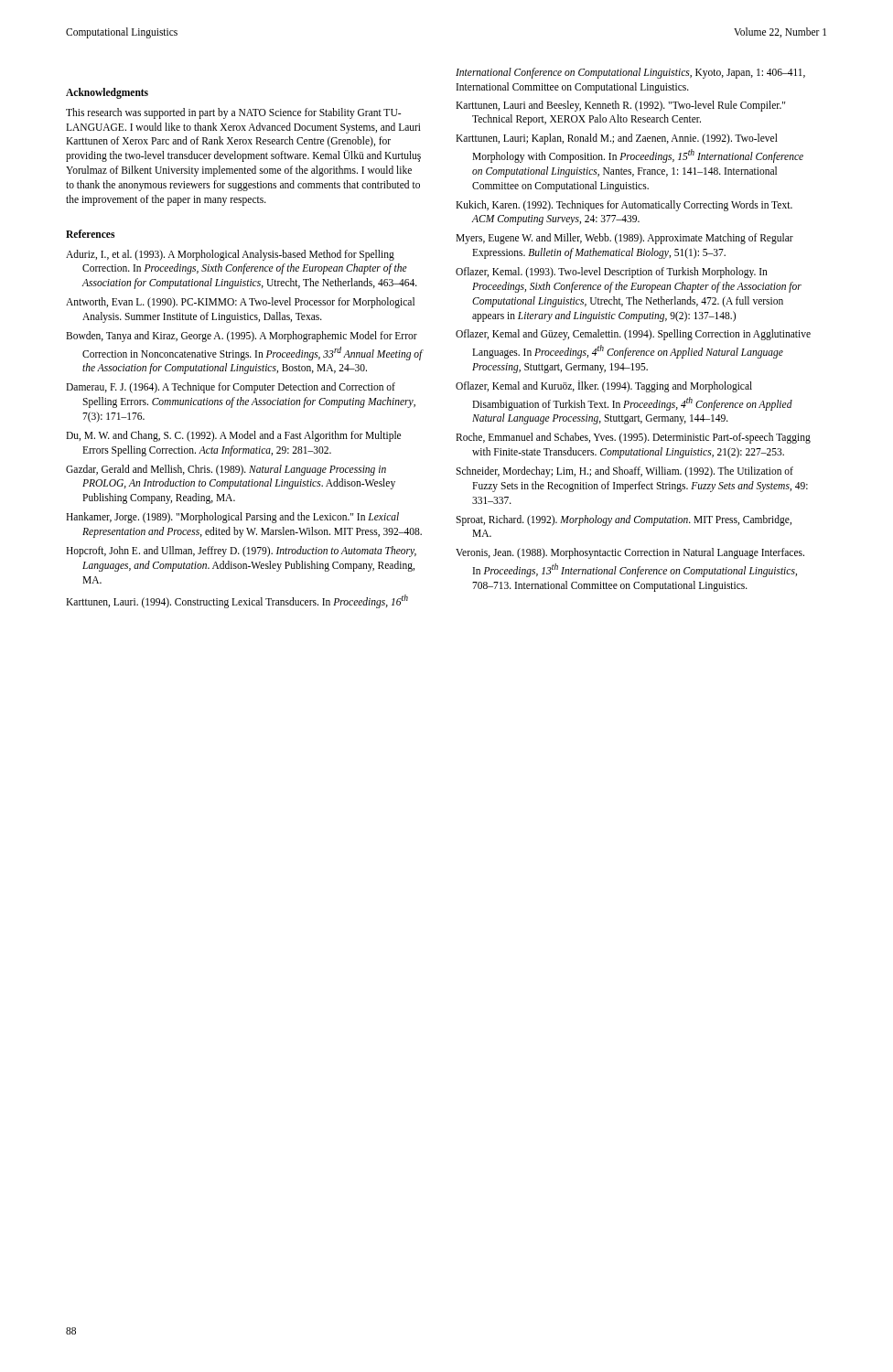Where is the passage that starts "Hopcroft, John E. and Ullman, Jeffrey D. (1979)."?

[x=241, y=565]
